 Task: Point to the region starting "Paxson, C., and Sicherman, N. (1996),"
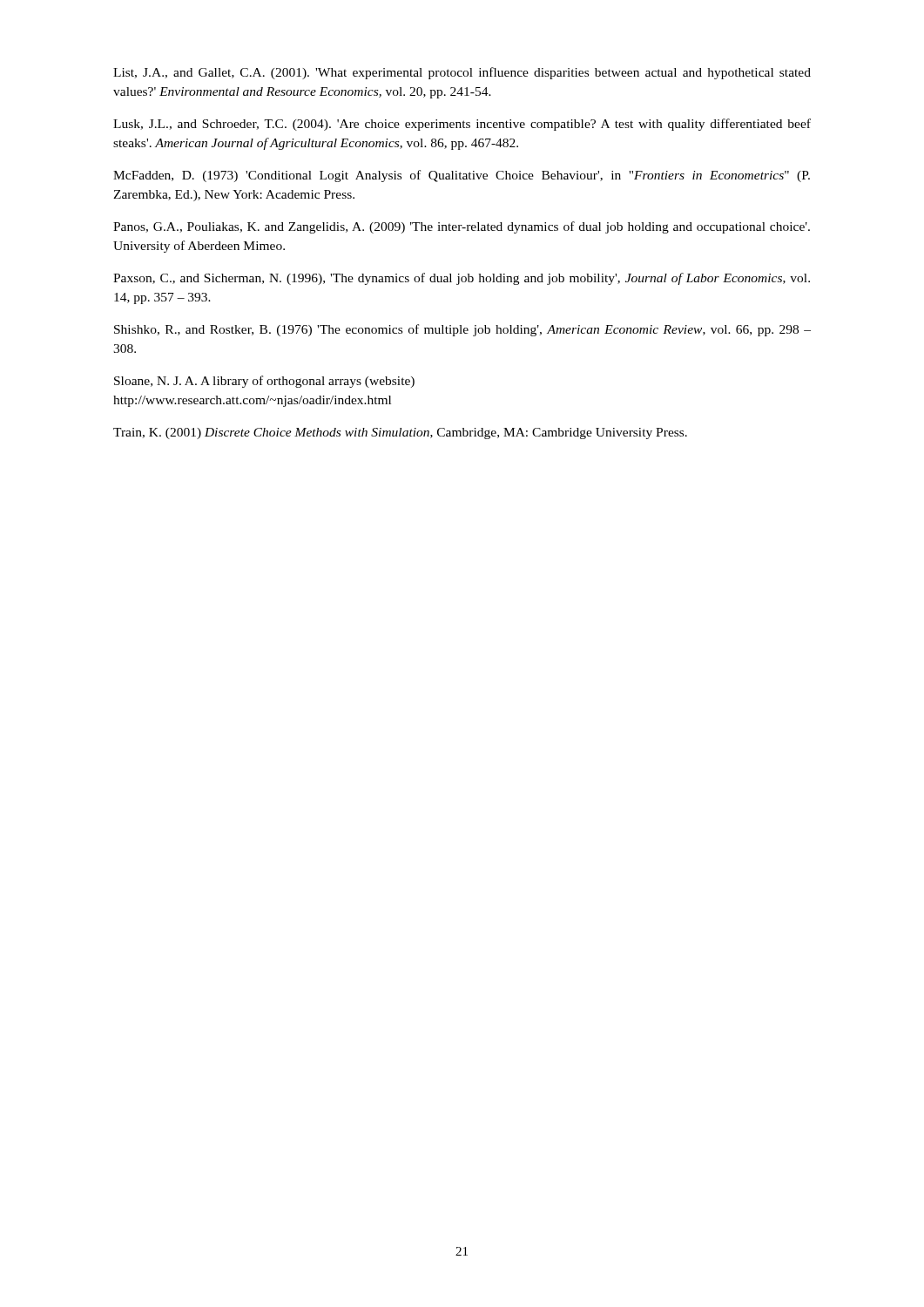pos(462,287)
